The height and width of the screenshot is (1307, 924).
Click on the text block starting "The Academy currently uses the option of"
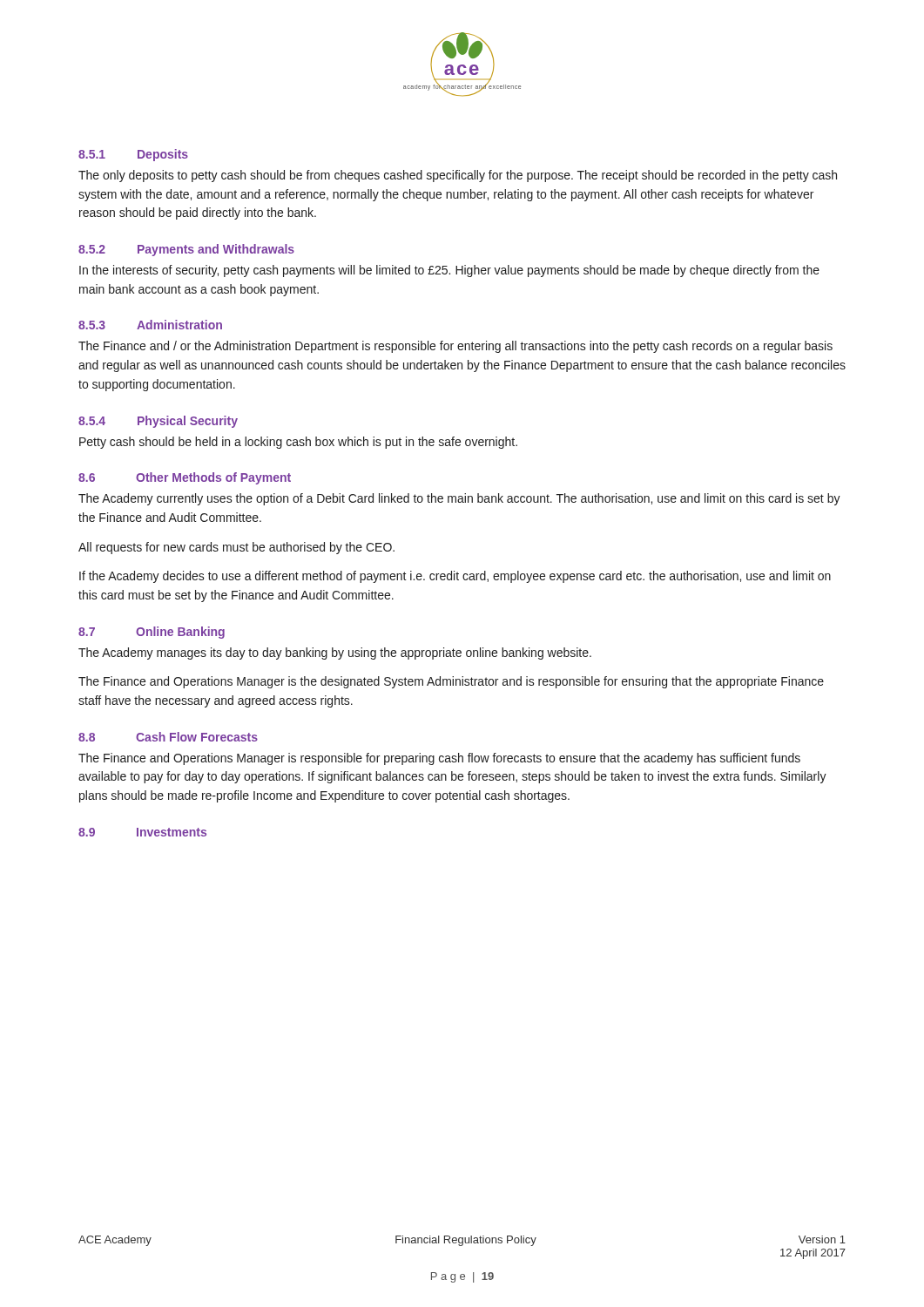(462, 509)
